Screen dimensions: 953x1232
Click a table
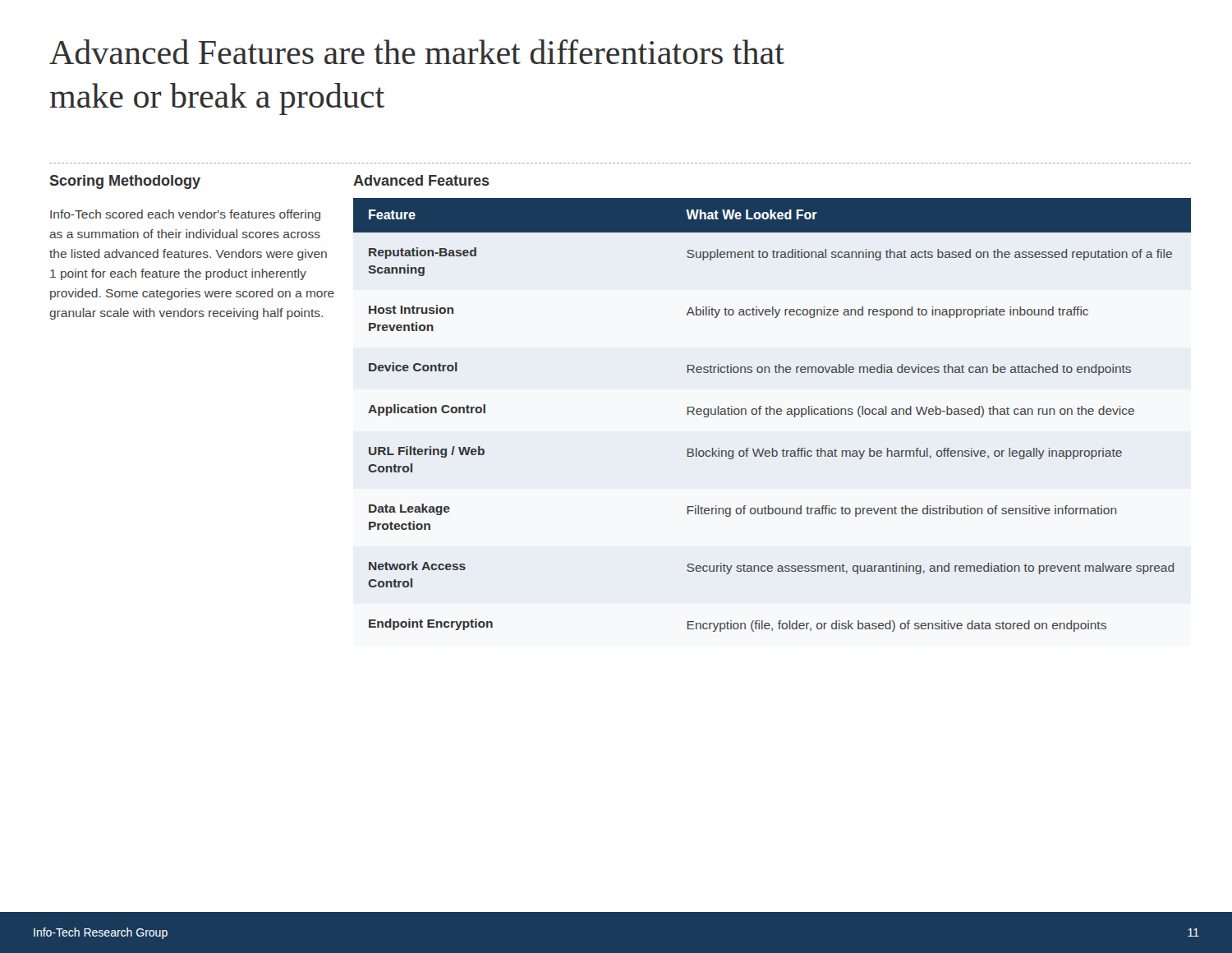point(772,422)
